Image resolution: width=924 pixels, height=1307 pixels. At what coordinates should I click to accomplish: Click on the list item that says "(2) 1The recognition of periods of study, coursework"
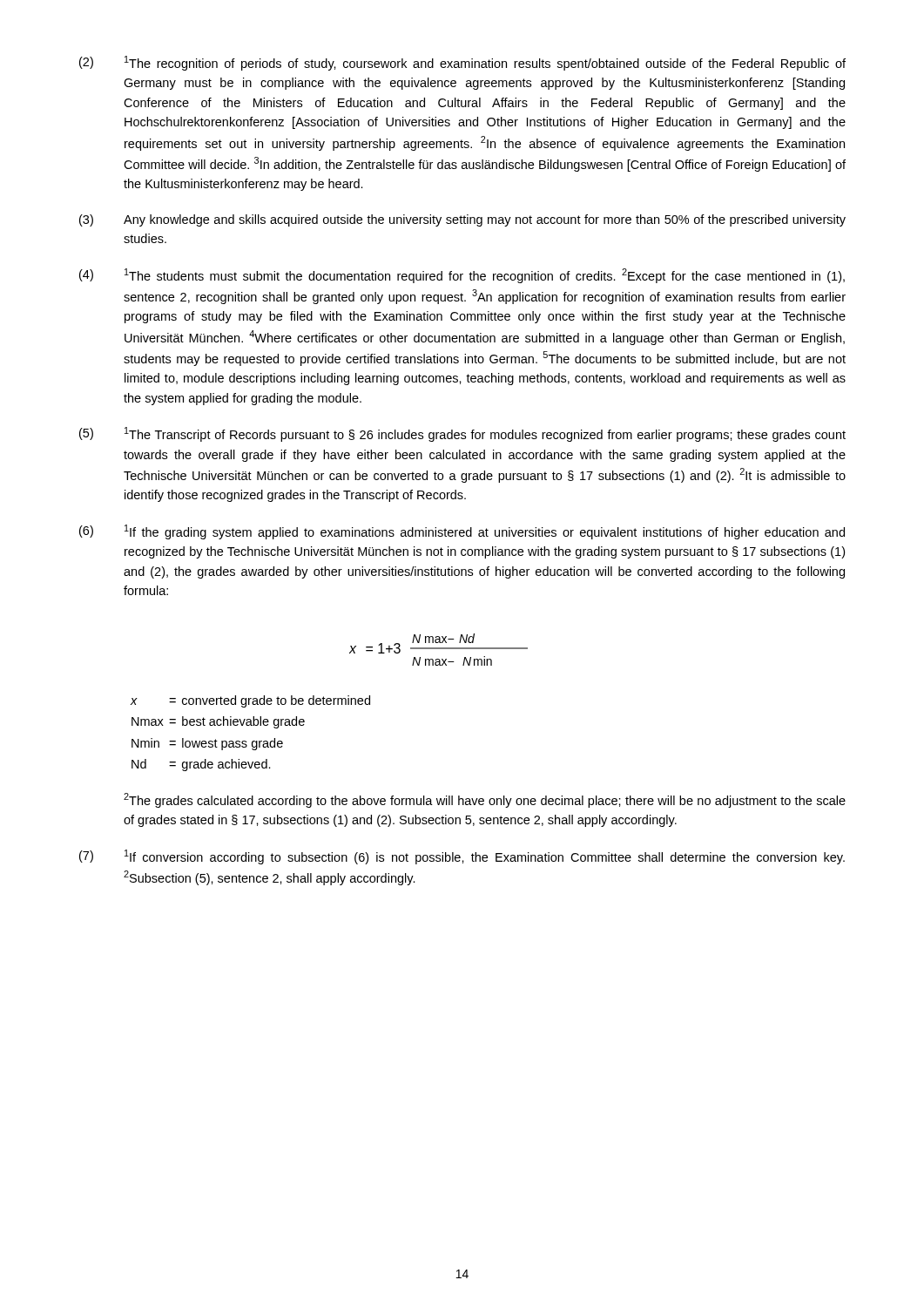(462, 123)
